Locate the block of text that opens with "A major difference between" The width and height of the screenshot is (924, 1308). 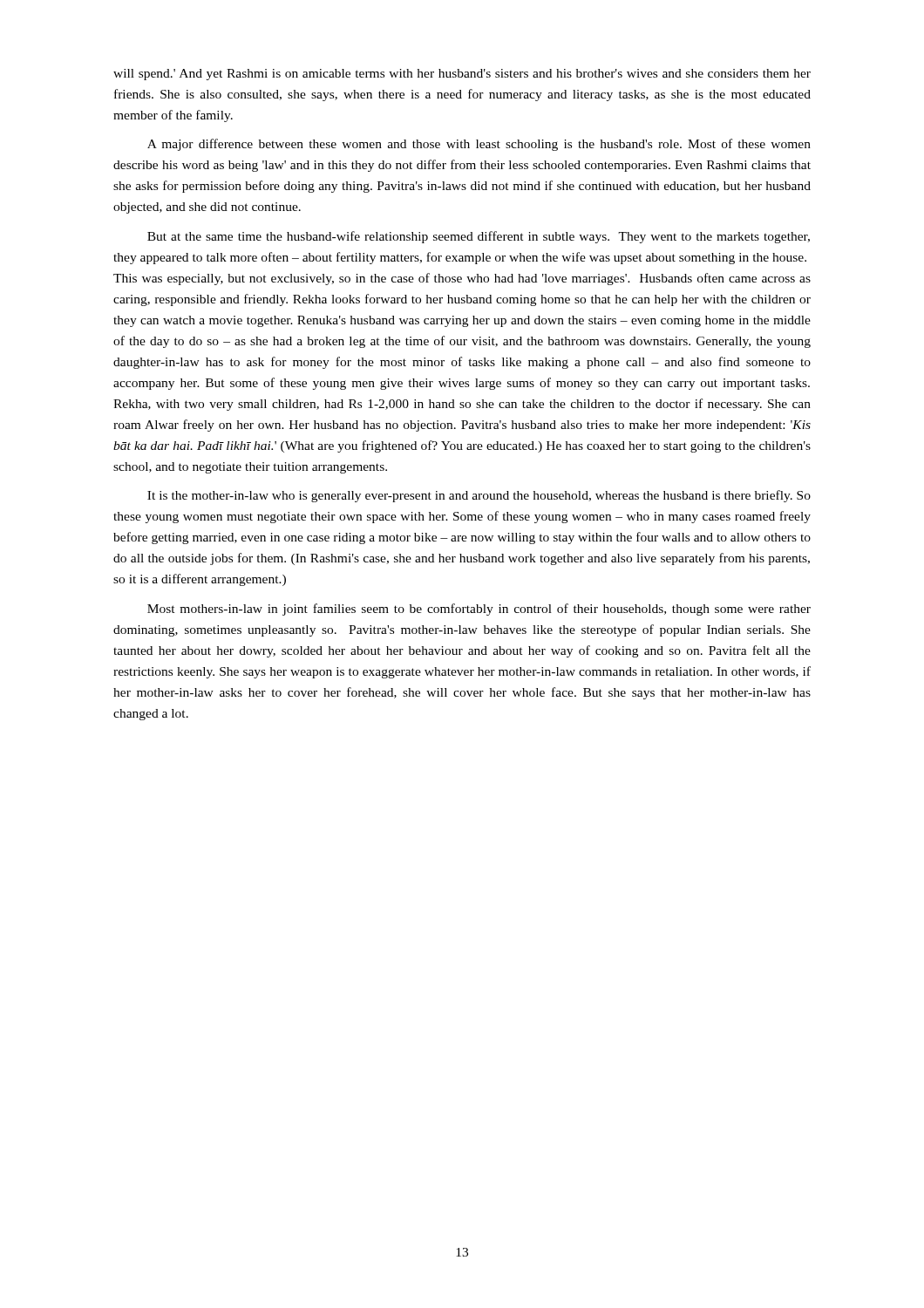coord(462,175)
